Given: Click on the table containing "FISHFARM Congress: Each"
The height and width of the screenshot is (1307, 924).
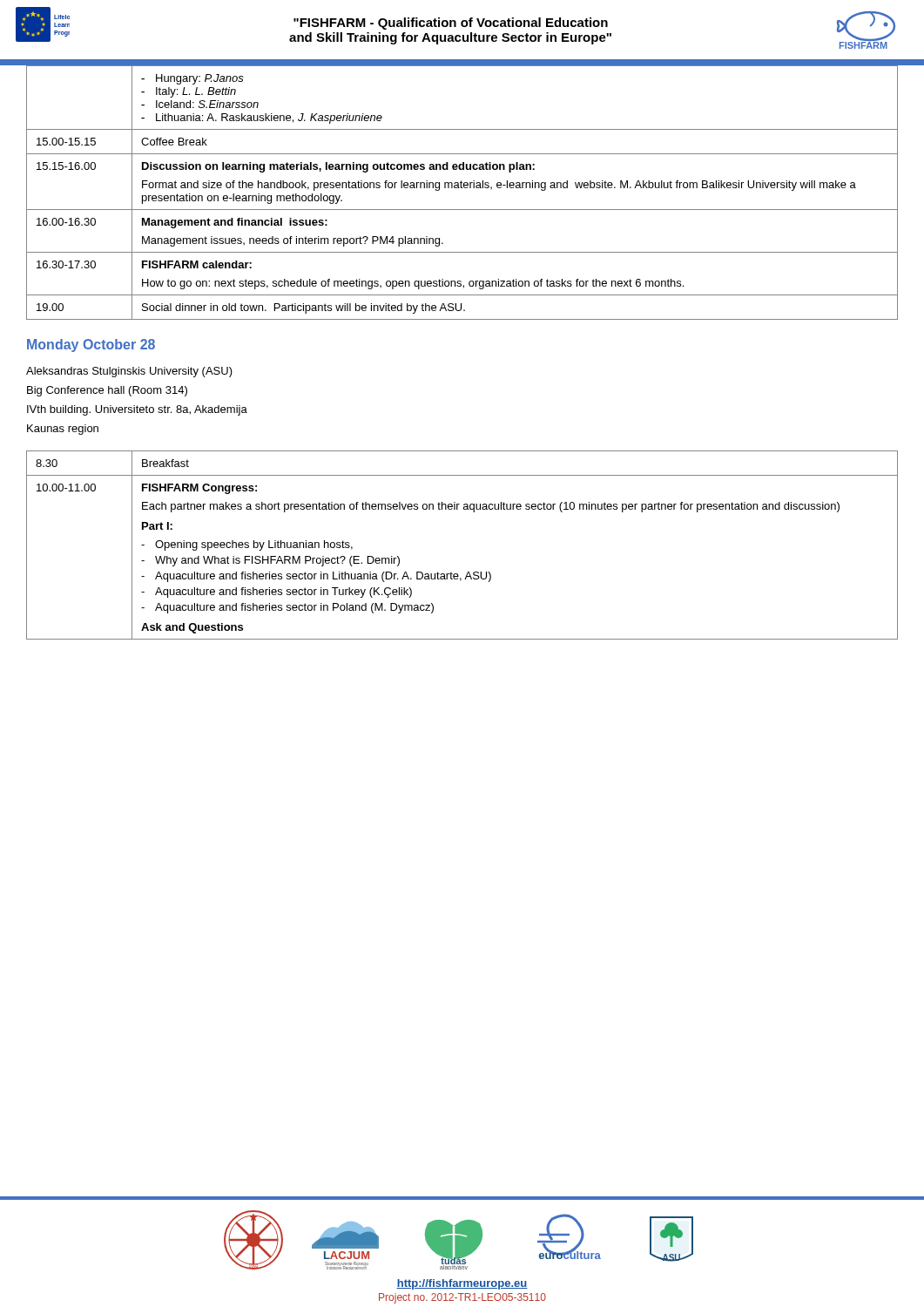Looking at the screenshot, I should pos(462,545).
